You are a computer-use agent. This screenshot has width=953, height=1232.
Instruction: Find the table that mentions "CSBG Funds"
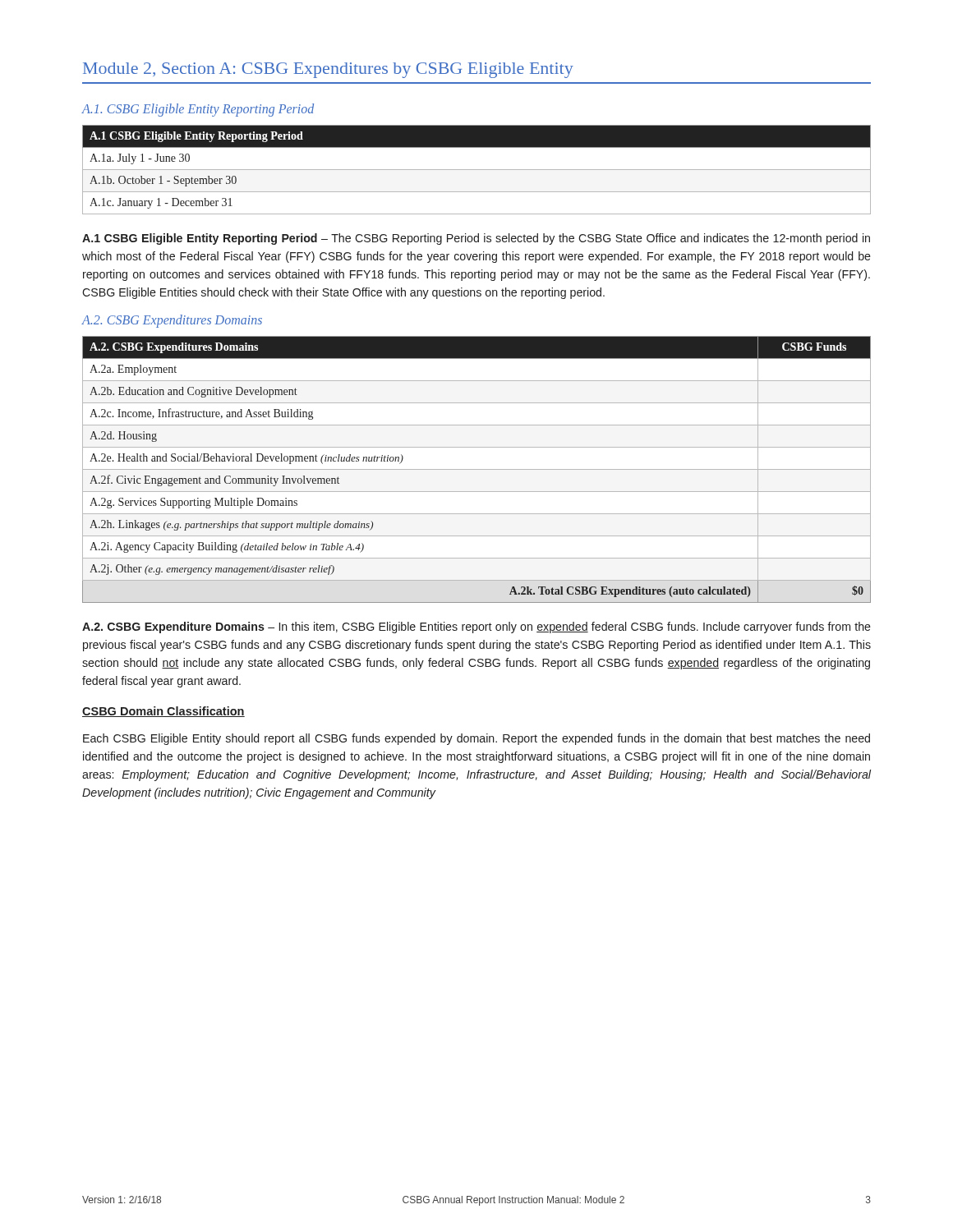tap(476, 469)
